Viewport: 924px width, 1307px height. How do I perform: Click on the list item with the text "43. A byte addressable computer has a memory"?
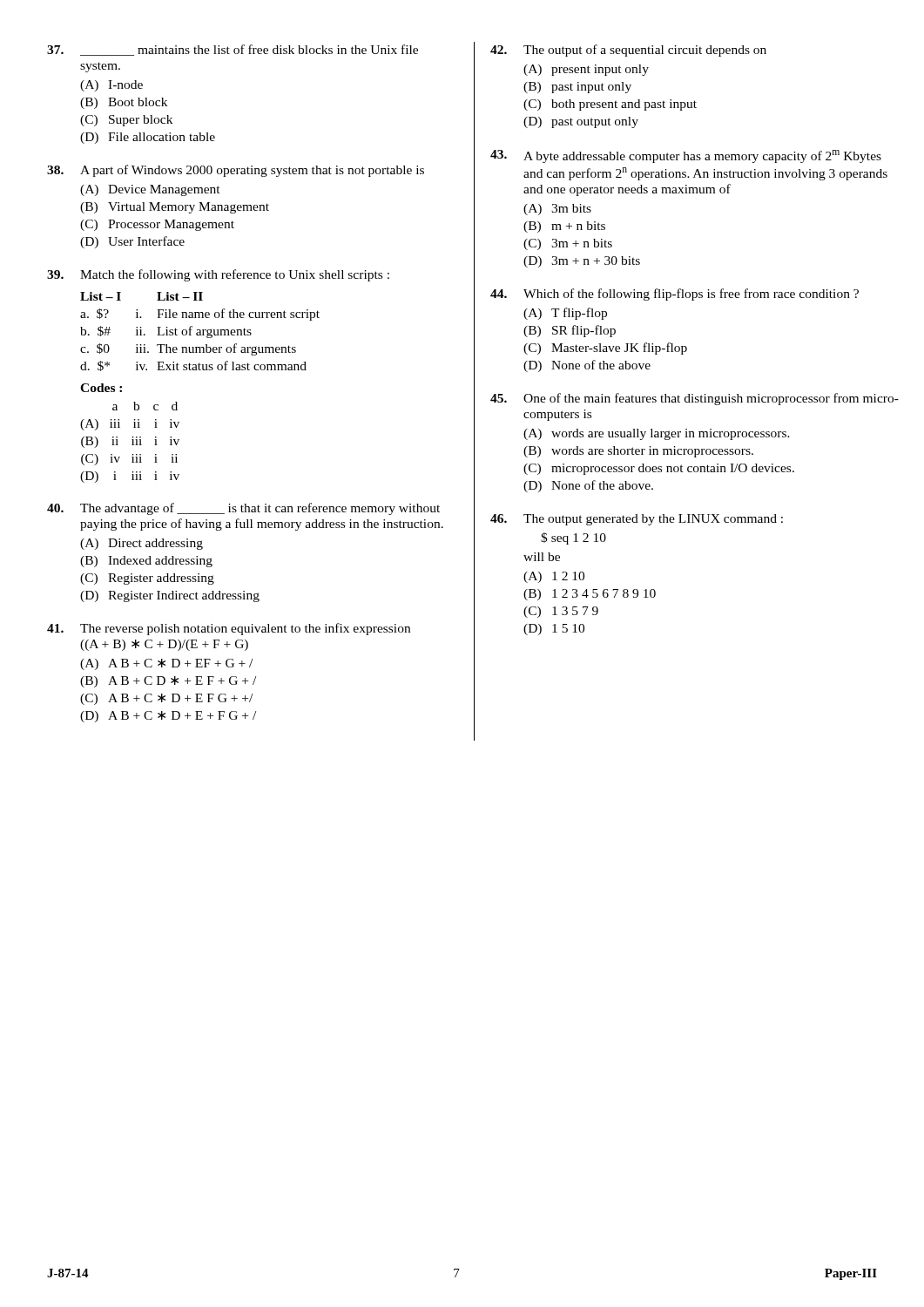click(686, 156)
